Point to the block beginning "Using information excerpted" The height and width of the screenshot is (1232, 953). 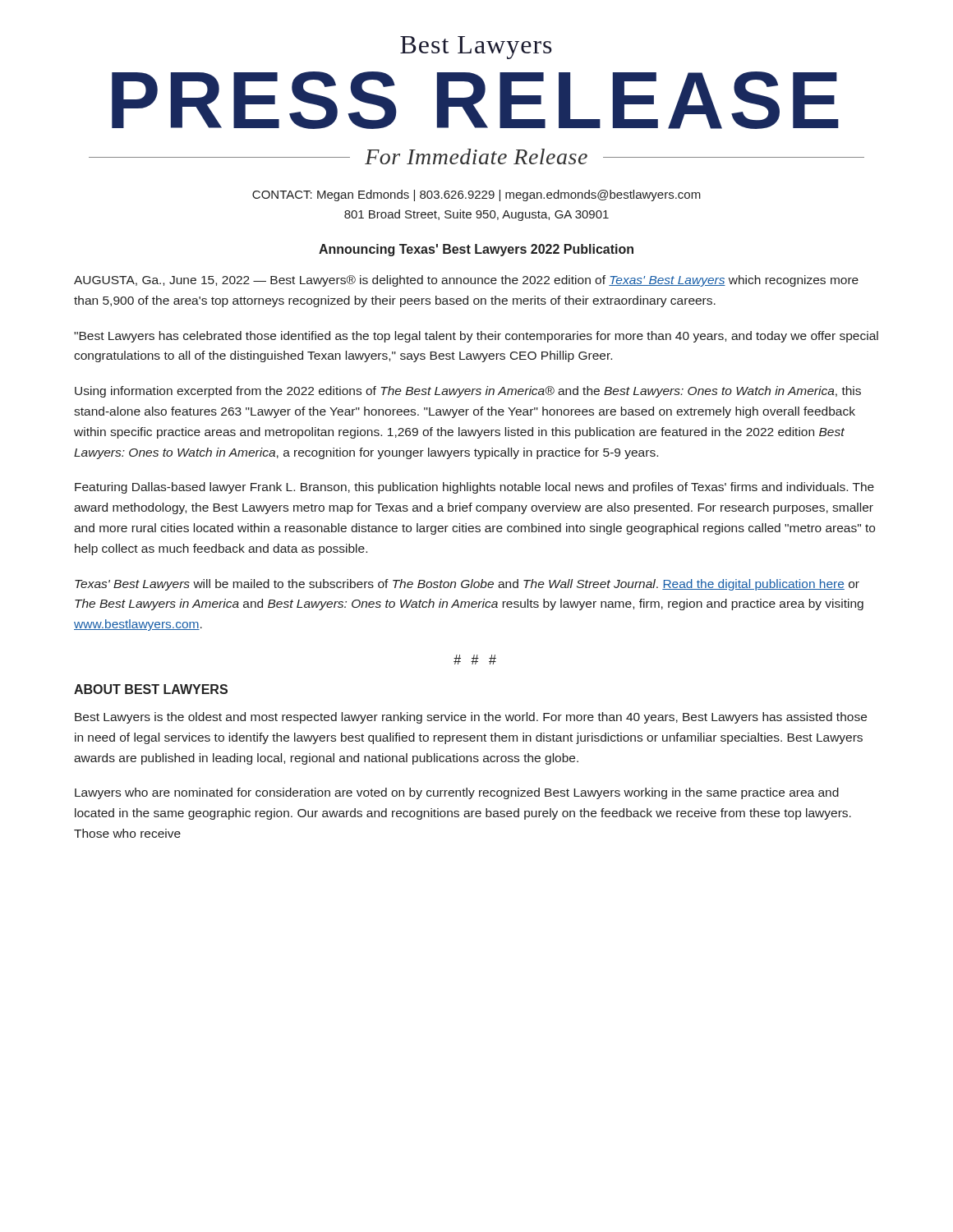point(468,421)
